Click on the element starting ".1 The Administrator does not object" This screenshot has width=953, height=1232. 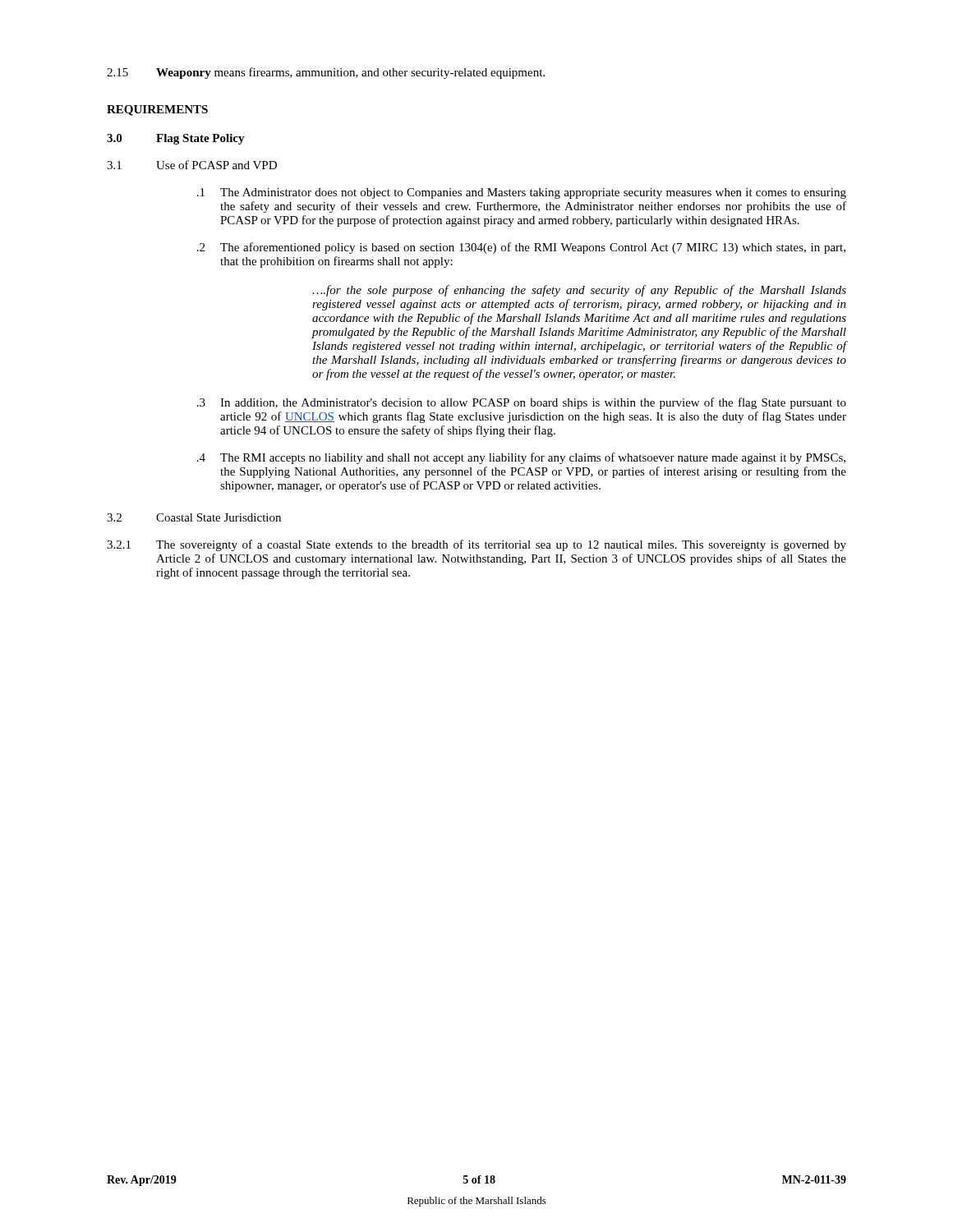(x=501, y=207)
